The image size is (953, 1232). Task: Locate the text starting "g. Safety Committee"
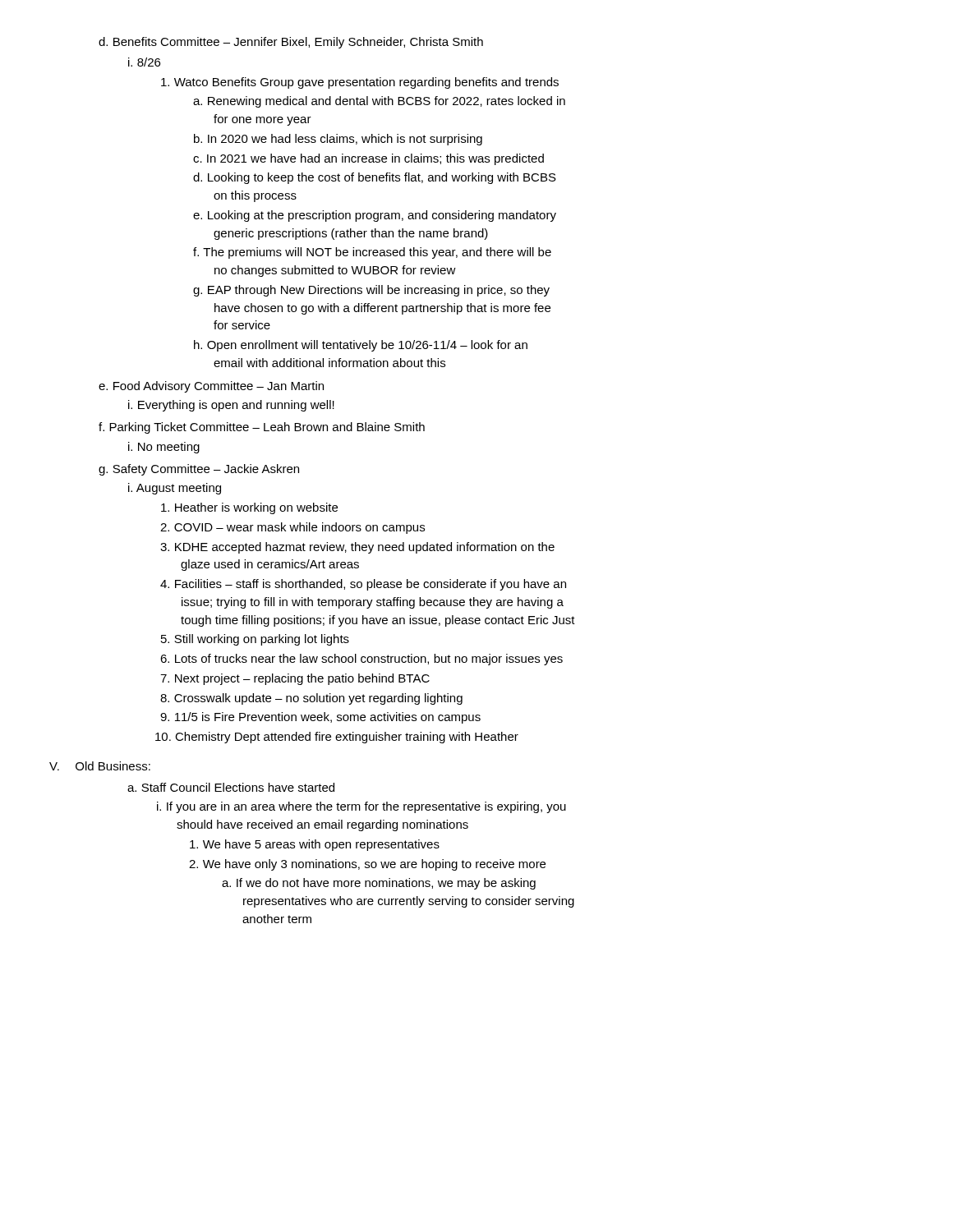199,468
